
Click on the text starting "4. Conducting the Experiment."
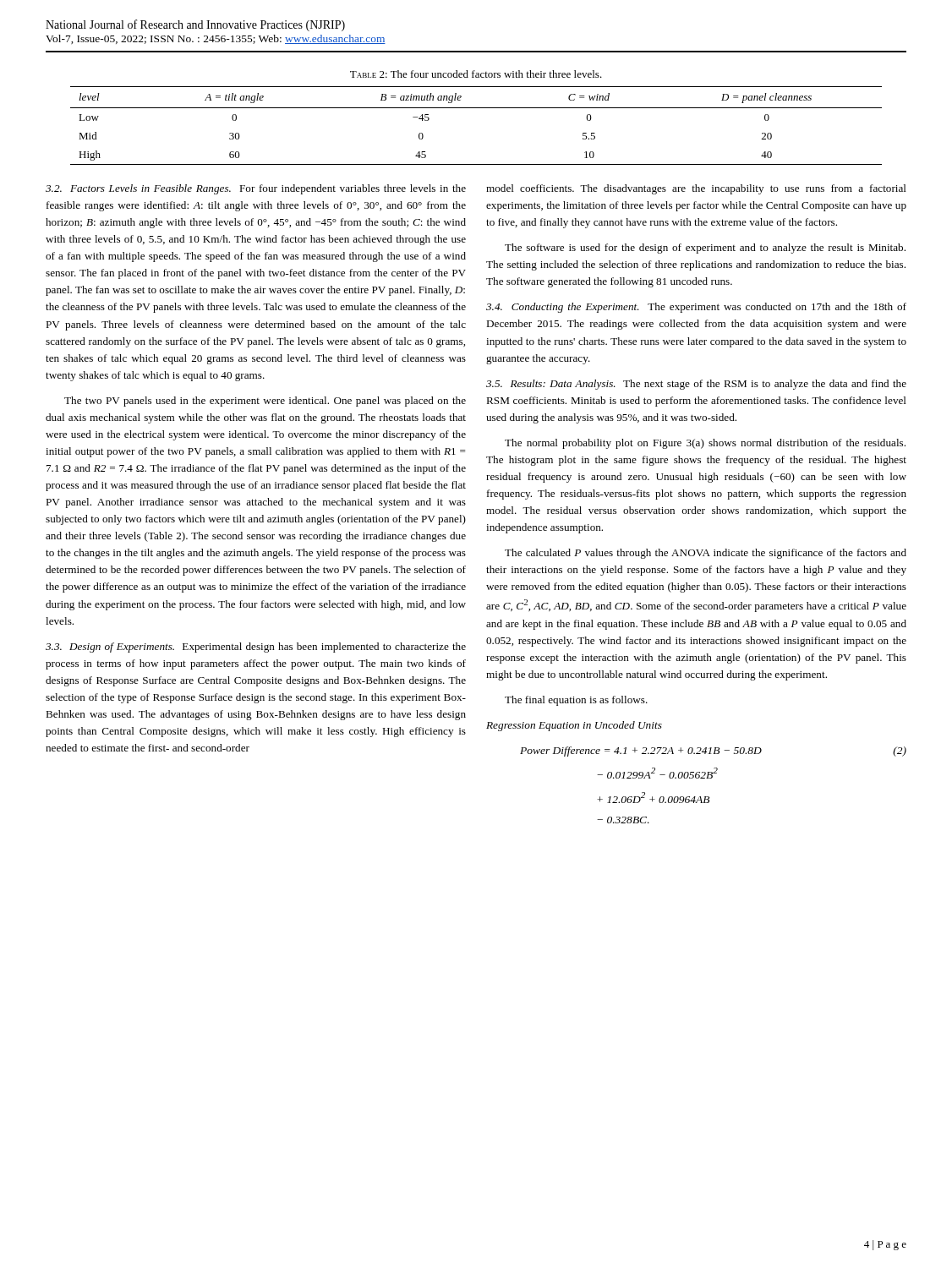click(696, 332)
